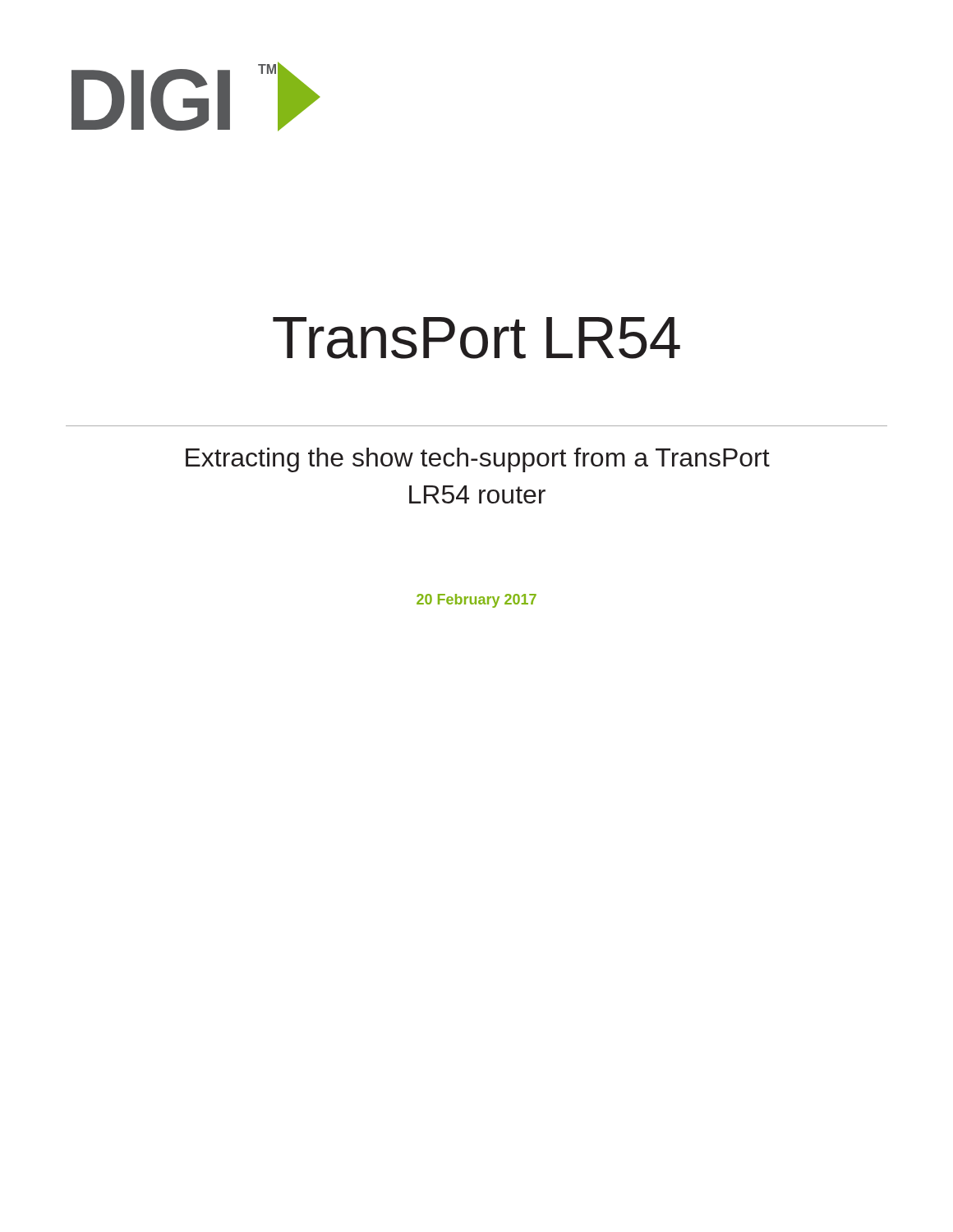Locate the section header that says "Extracting the show tech-support from"
This screenshot has height=1232, width=953.
(x=476, y=476)
